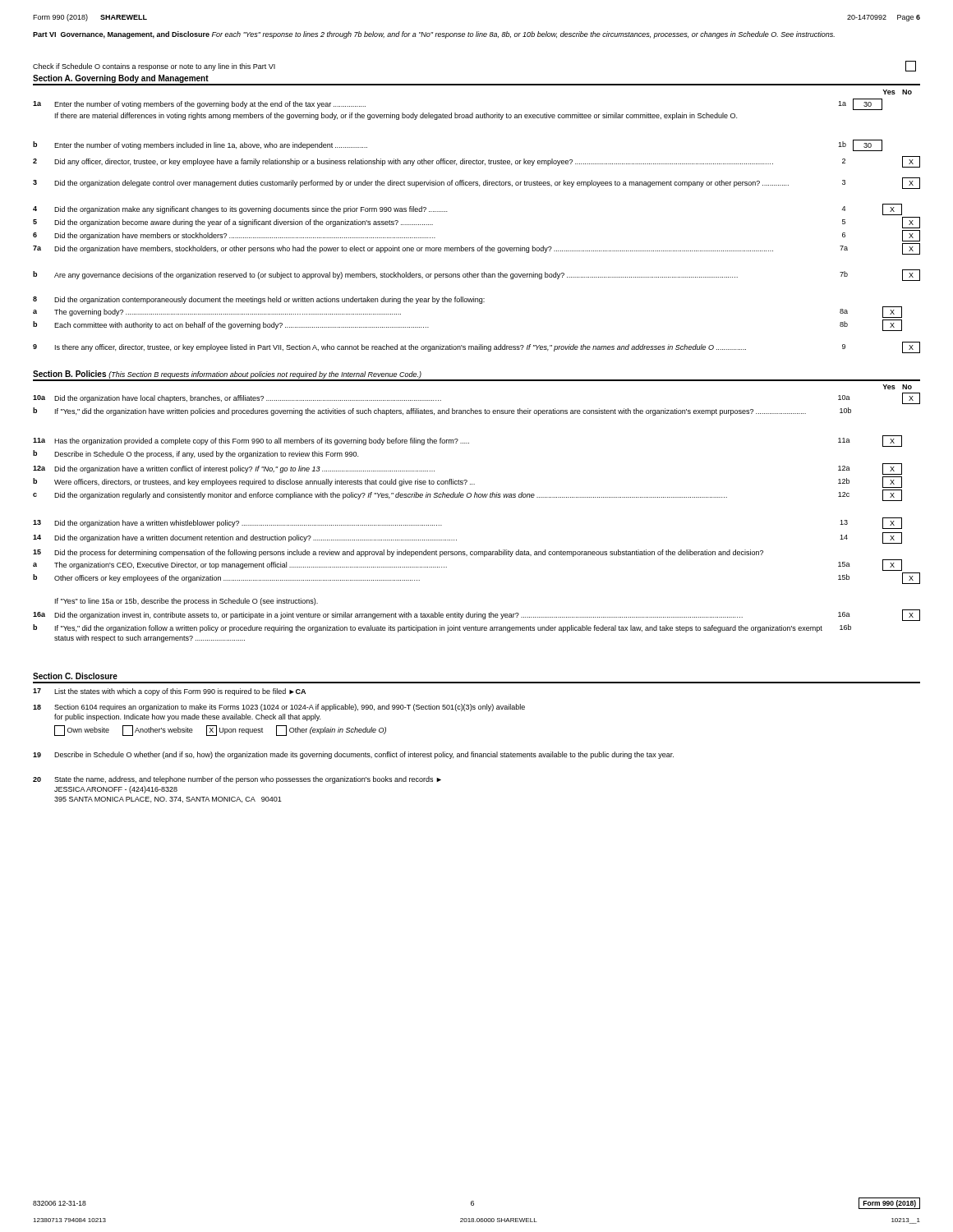The height and width of the screenshot is (1232, 953).
Task: Select the list item containing "6 Did the organization"
Action: point(476,236)
